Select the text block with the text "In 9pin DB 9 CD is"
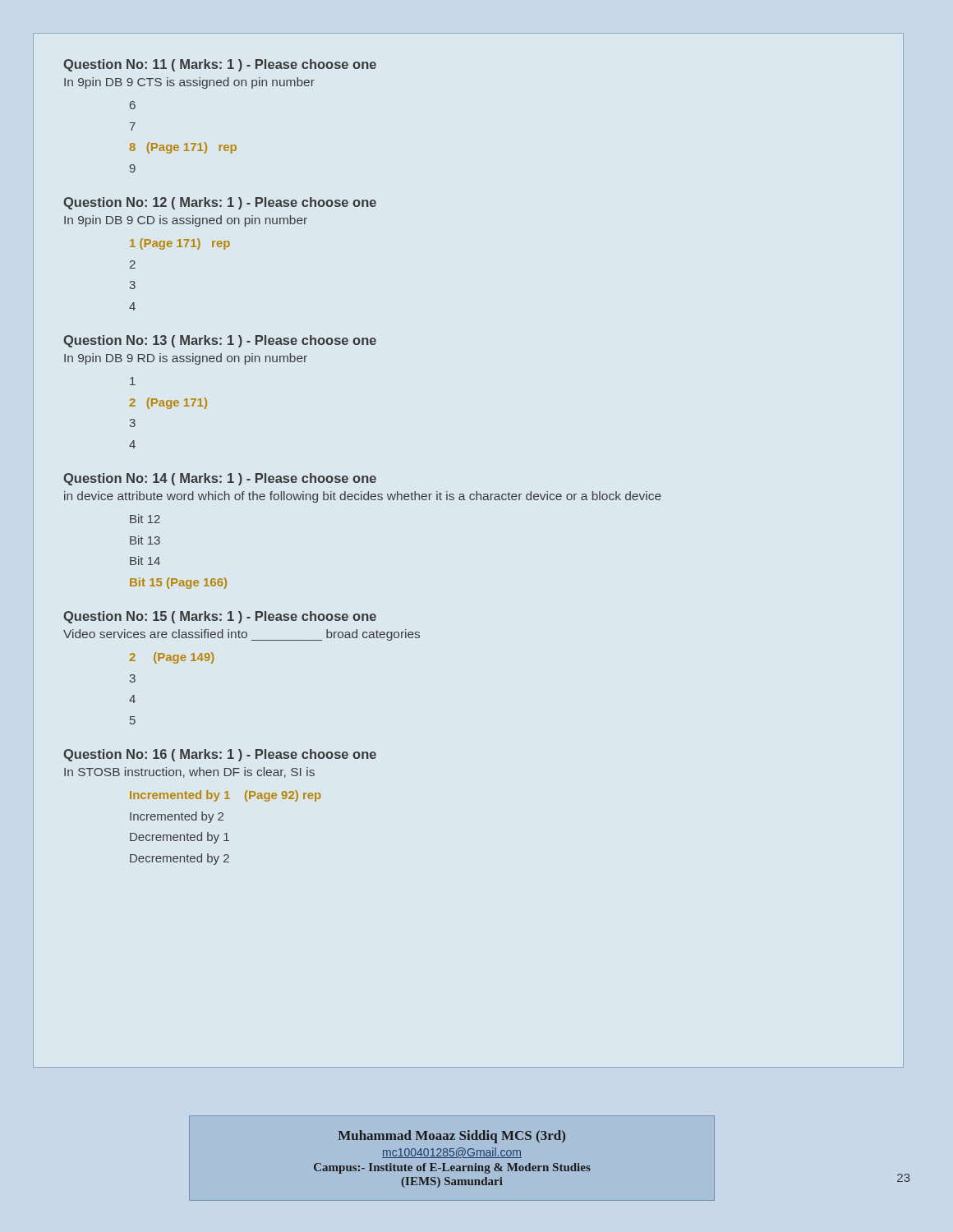 coord(185,220)
